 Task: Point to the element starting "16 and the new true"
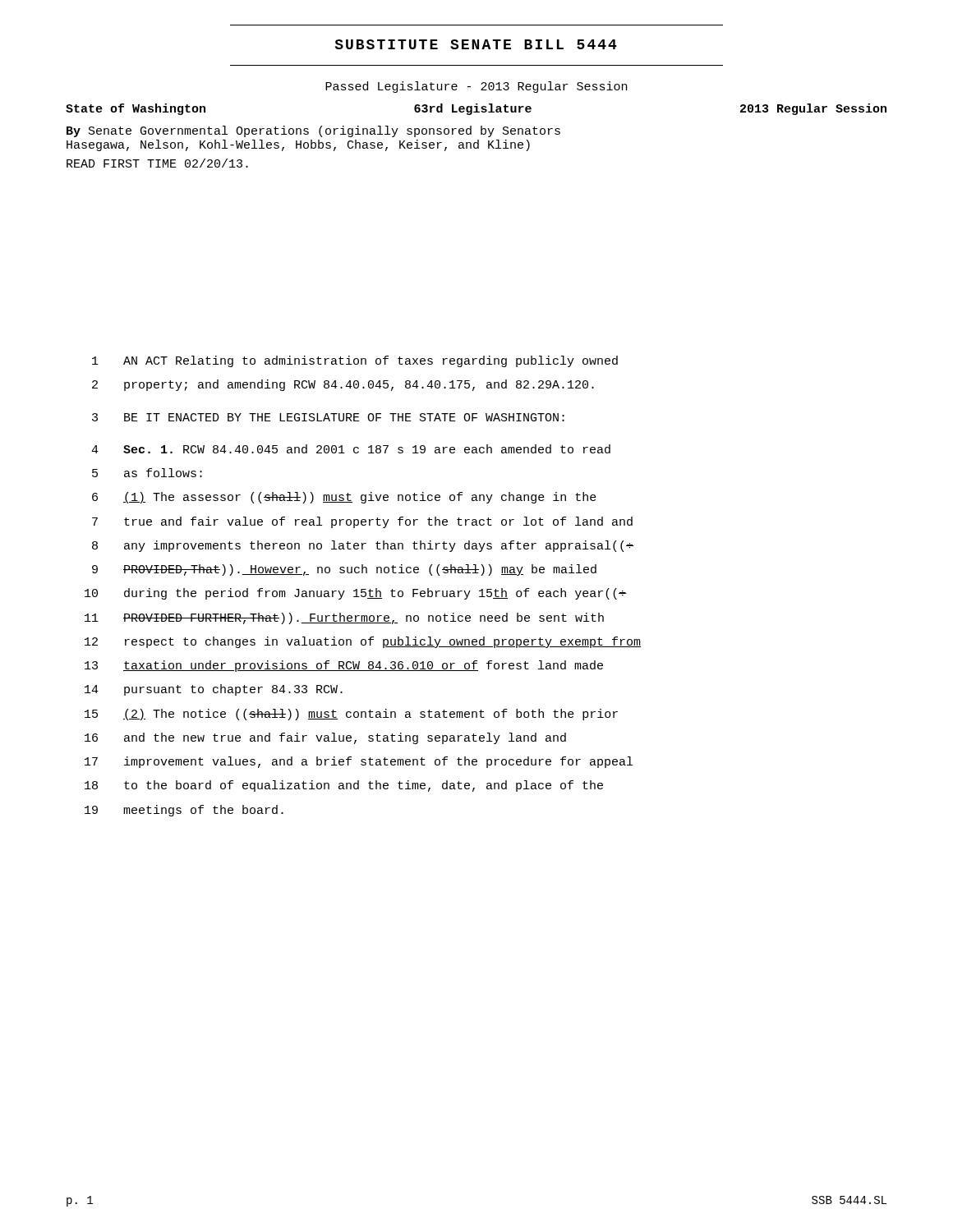[476, 739]
